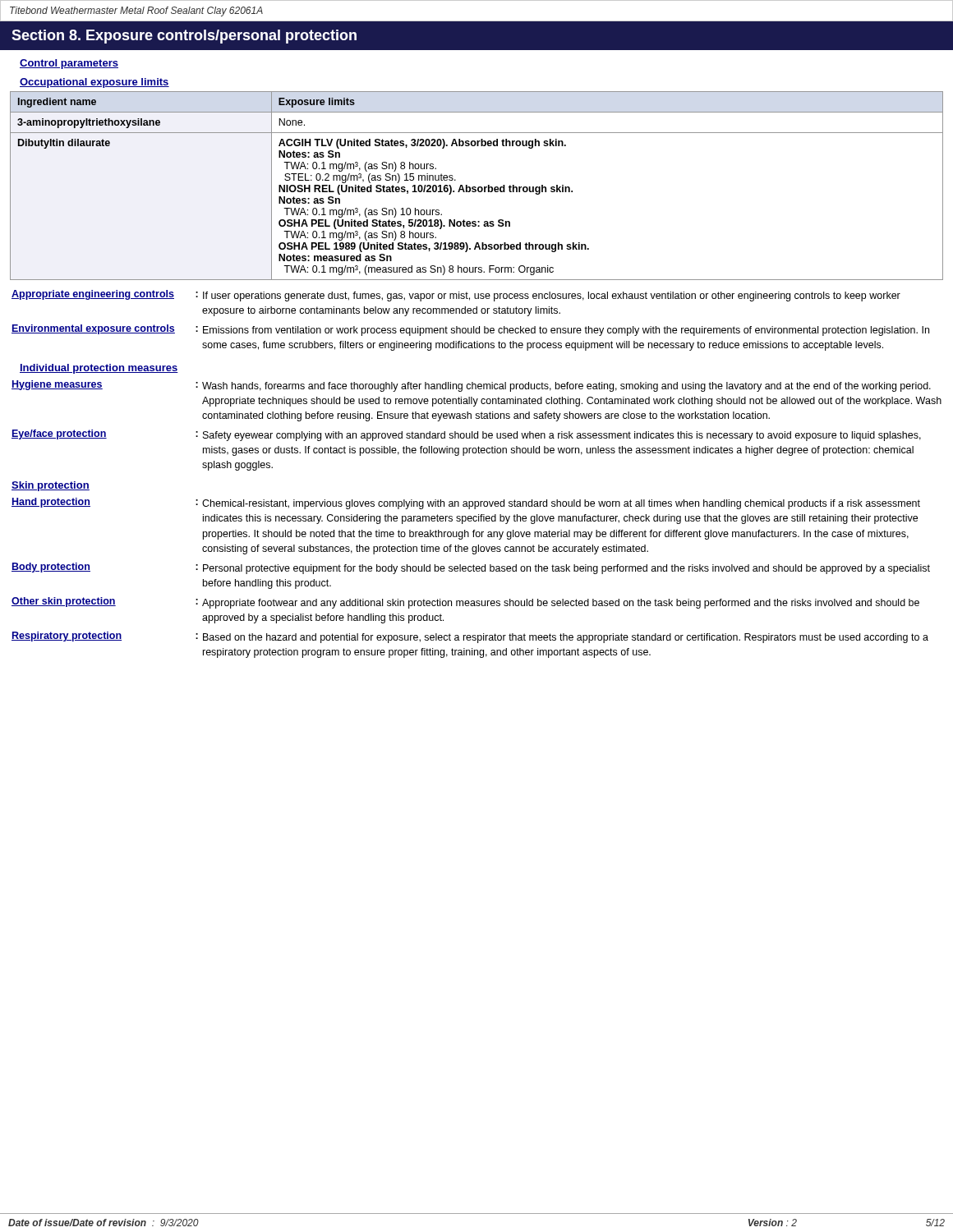Select the text block that says "Hand protection : Chemical-resistant, impervious gloves complying"
Viewport: 953px width, 1232px height.
(x=476, y=526)
